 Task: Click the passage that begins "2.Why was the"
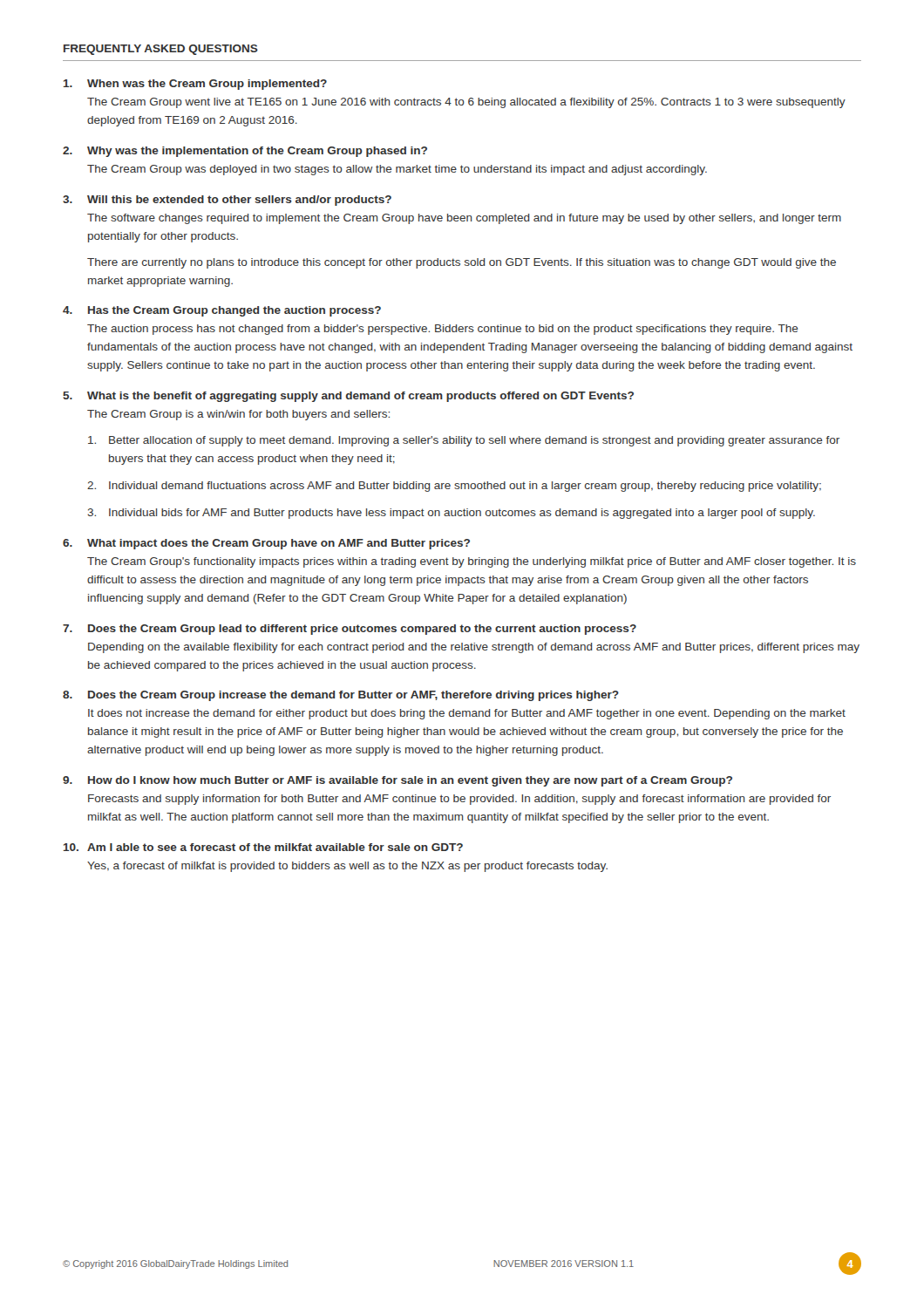coord(462,161)
